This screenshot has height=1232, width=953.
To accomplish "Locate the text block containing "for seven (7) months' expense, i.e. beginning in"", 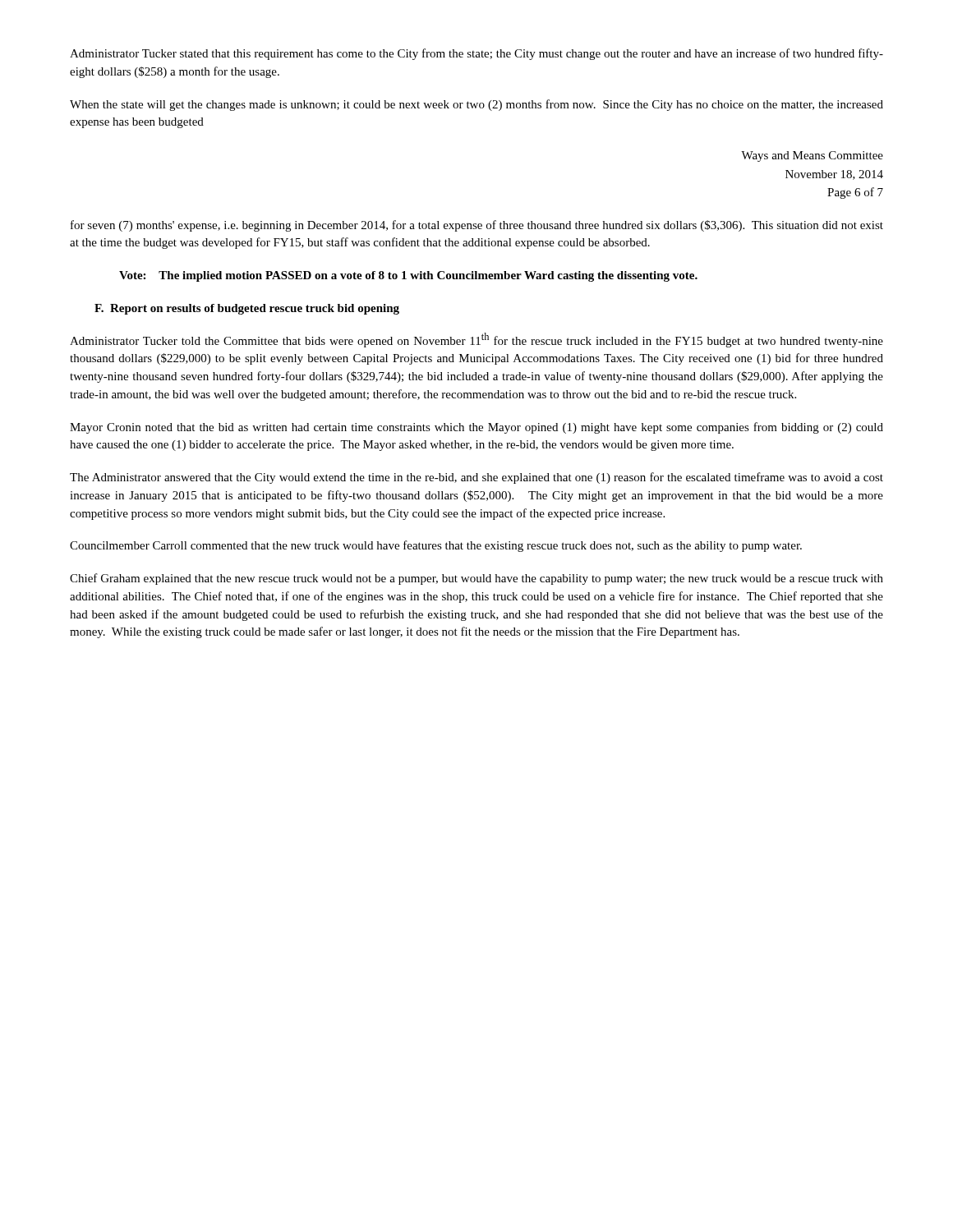I will pos(476,234).
